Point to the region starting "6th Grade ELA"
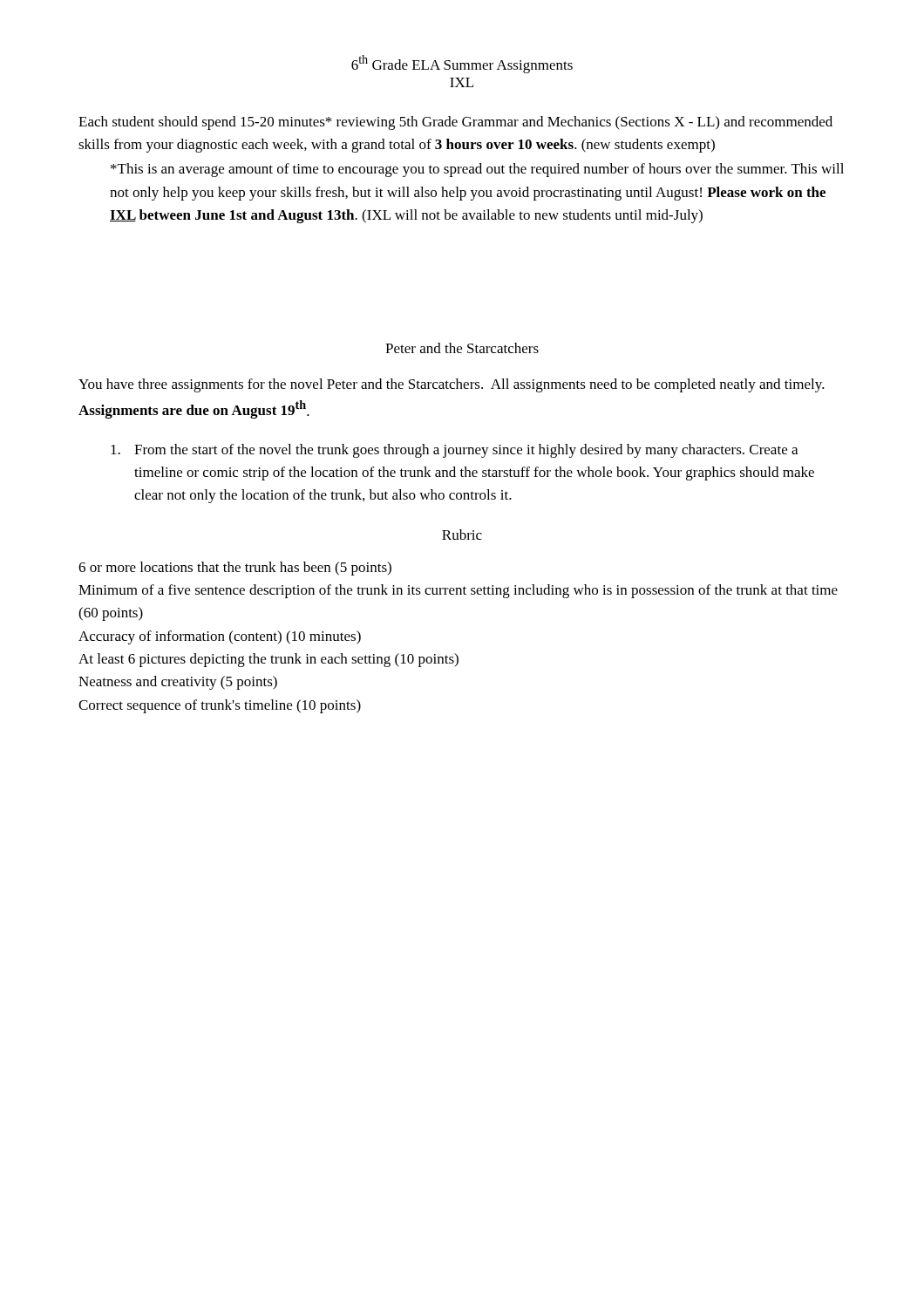The width and height of the screenshot is (924, 1308). [462, 72]
